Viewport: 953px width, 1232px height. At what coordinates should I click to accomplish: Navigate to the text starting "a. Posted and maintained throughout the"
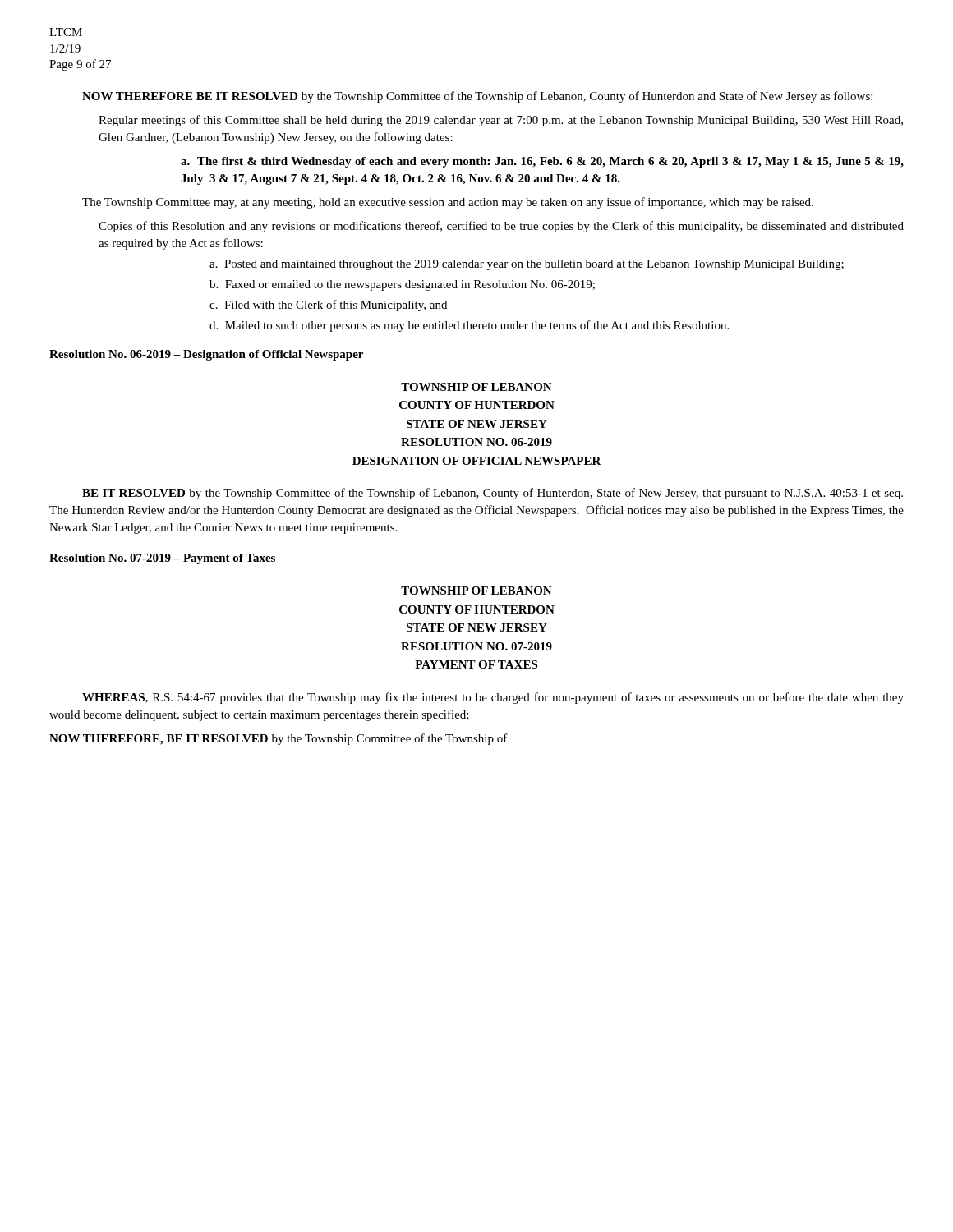click(527, 263)
